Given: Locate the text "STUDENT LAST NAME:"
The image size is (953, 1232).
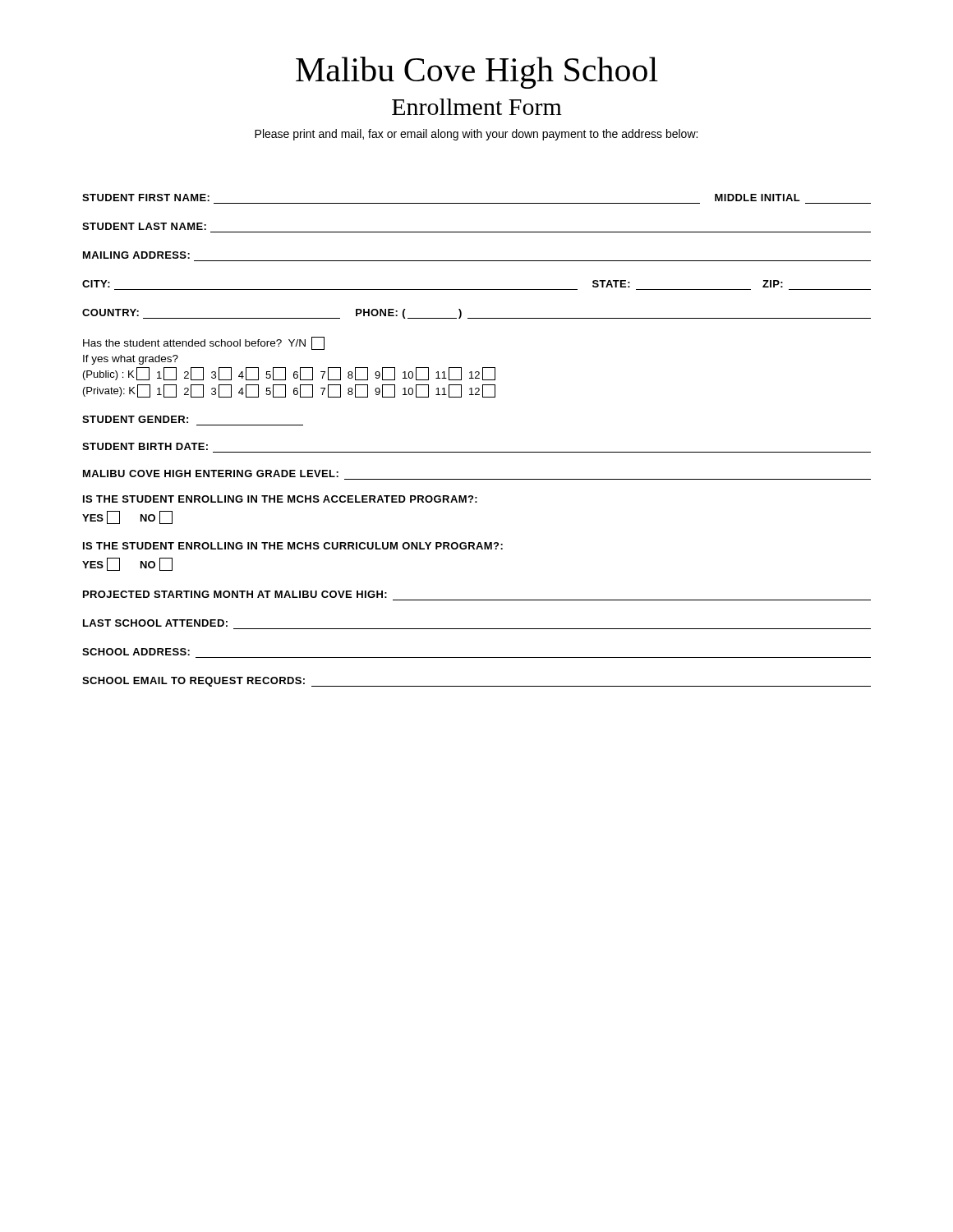Looking at the screenshot, I should pos(476,226).
